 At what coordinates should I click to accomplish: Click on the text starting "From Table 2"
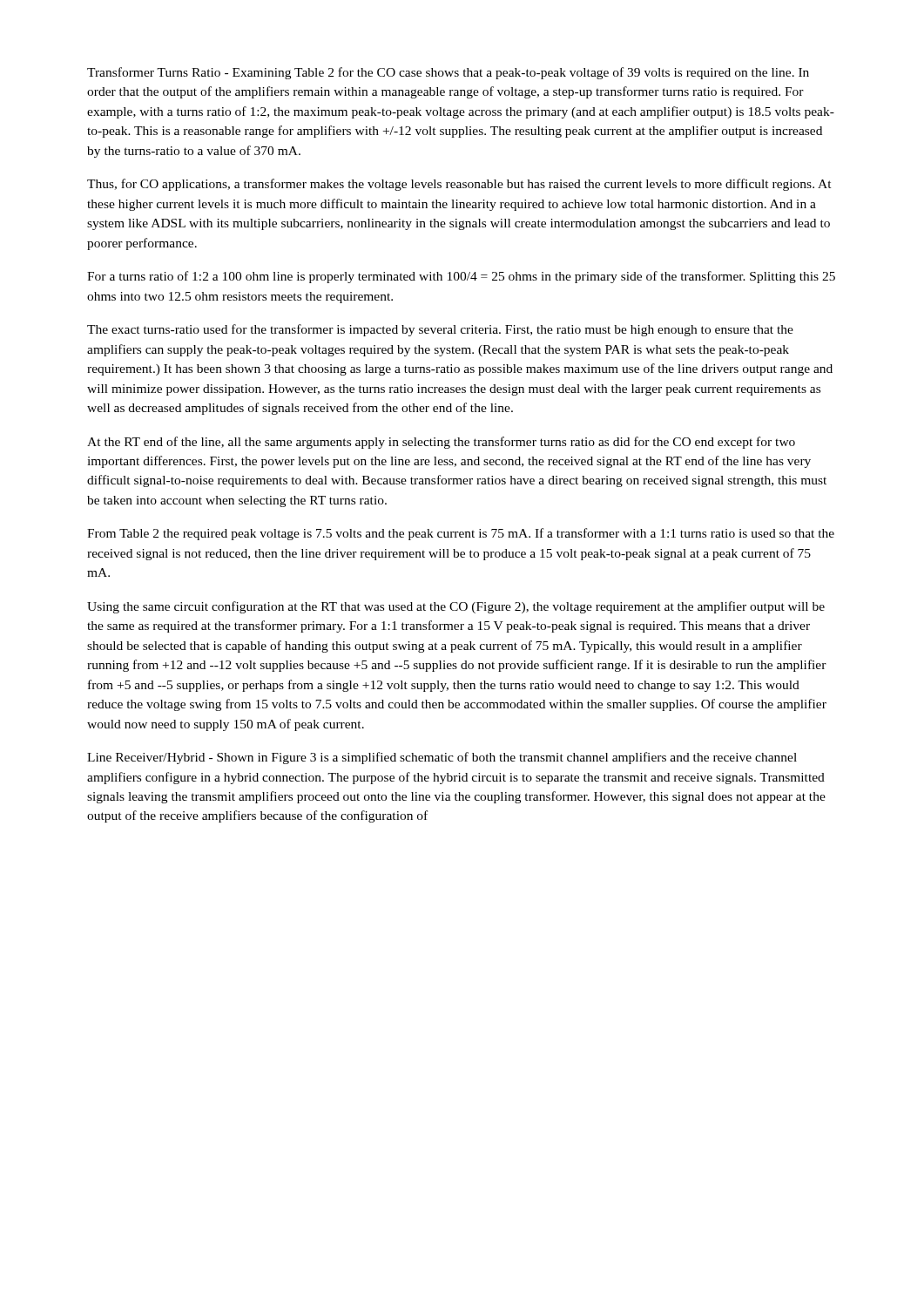(x=461, y=553)
